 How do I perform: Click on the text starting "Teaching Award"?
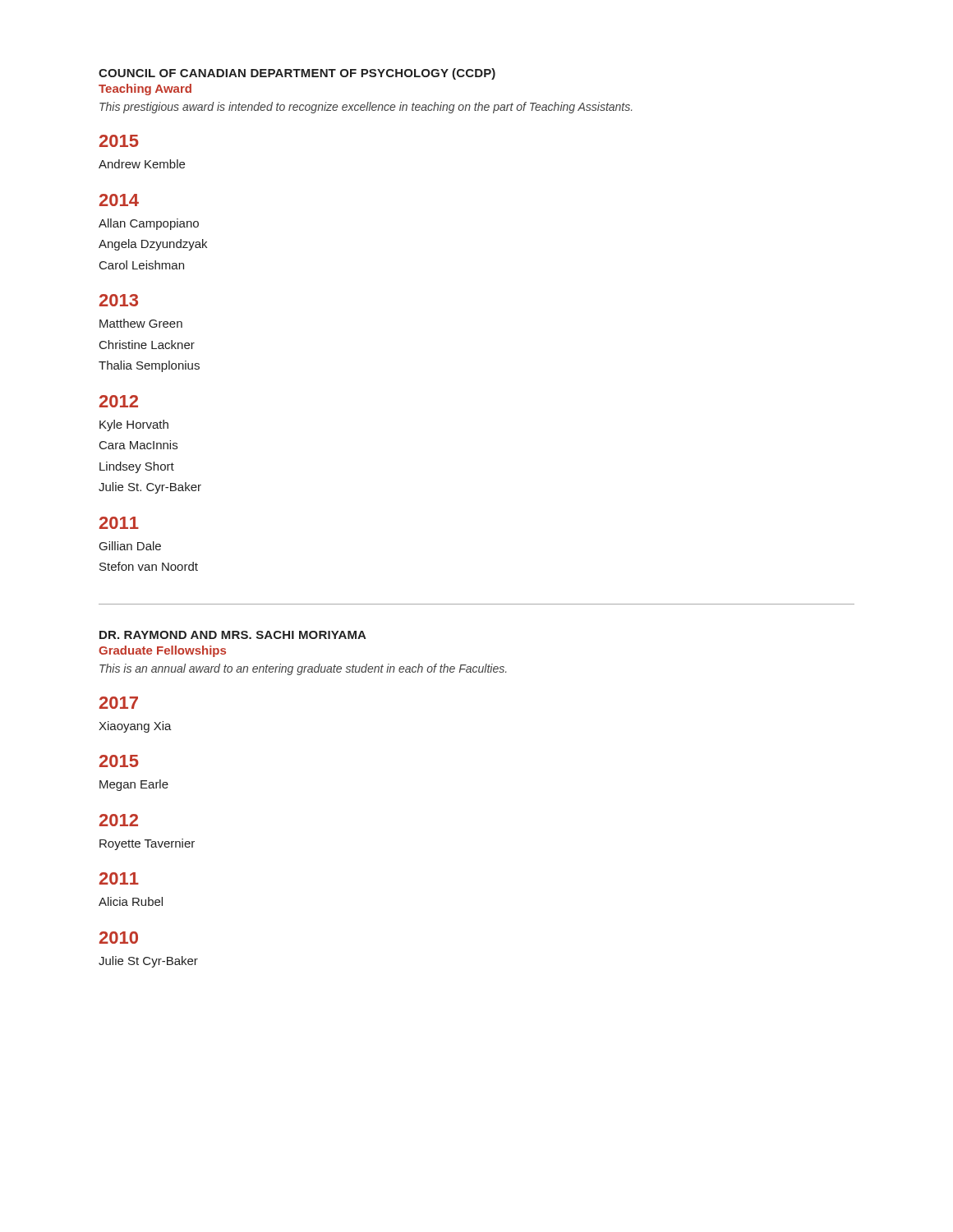[x=145, y=88]
